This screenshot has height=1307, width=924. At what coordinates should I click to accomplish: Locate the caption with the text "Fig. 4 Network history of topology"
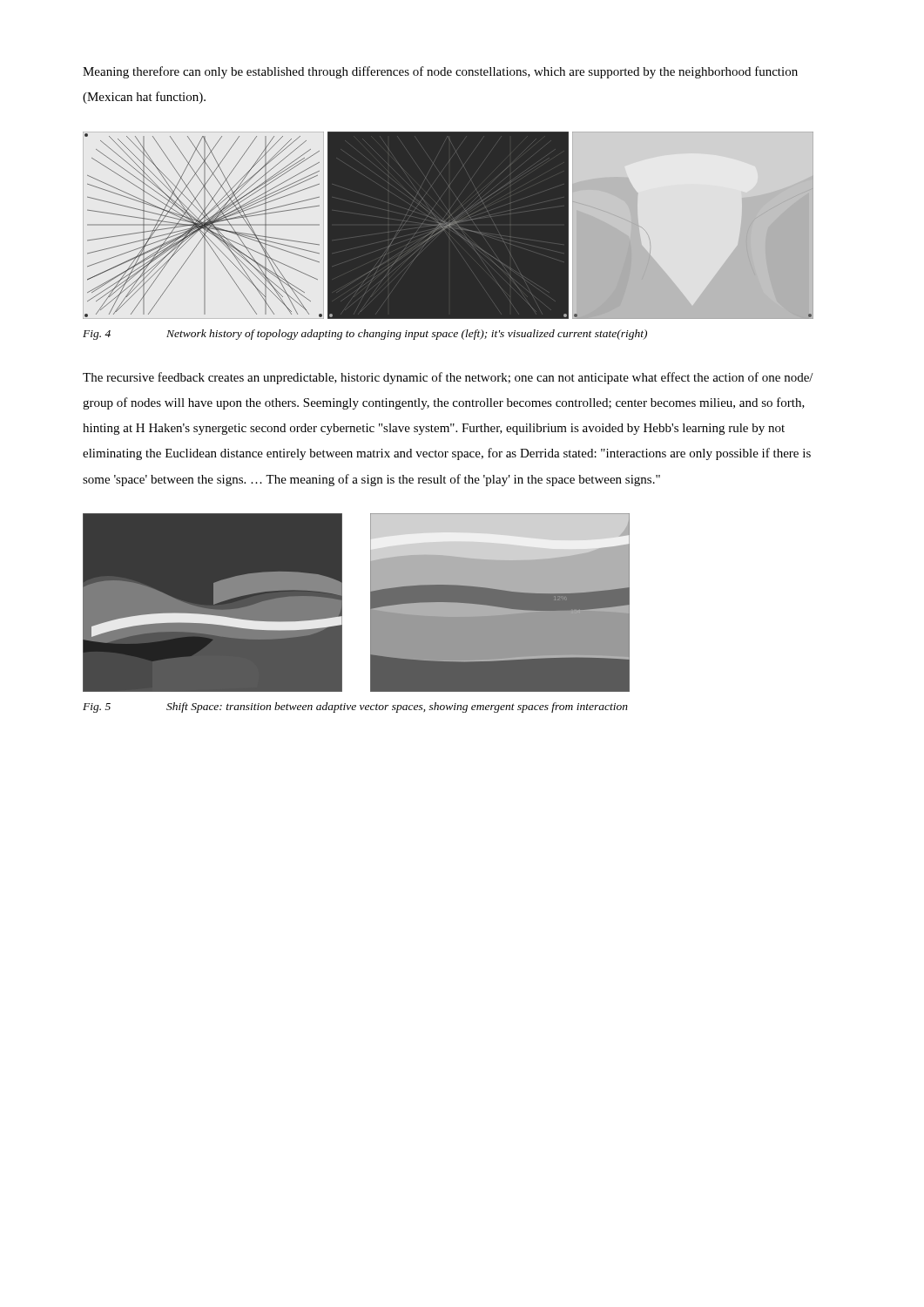(365, 333)
